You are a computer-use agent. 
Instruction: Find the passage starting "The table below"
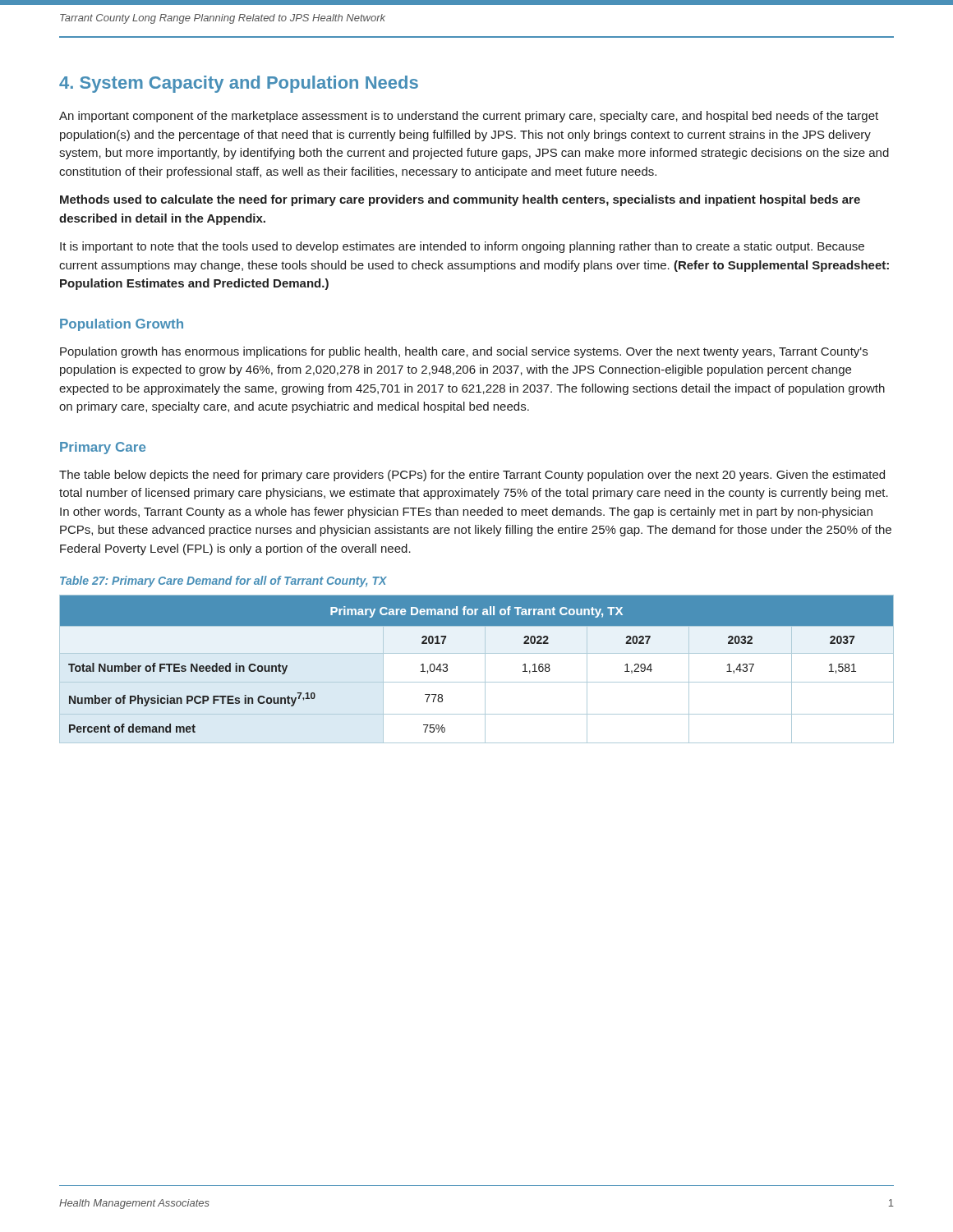coord(476,512)
